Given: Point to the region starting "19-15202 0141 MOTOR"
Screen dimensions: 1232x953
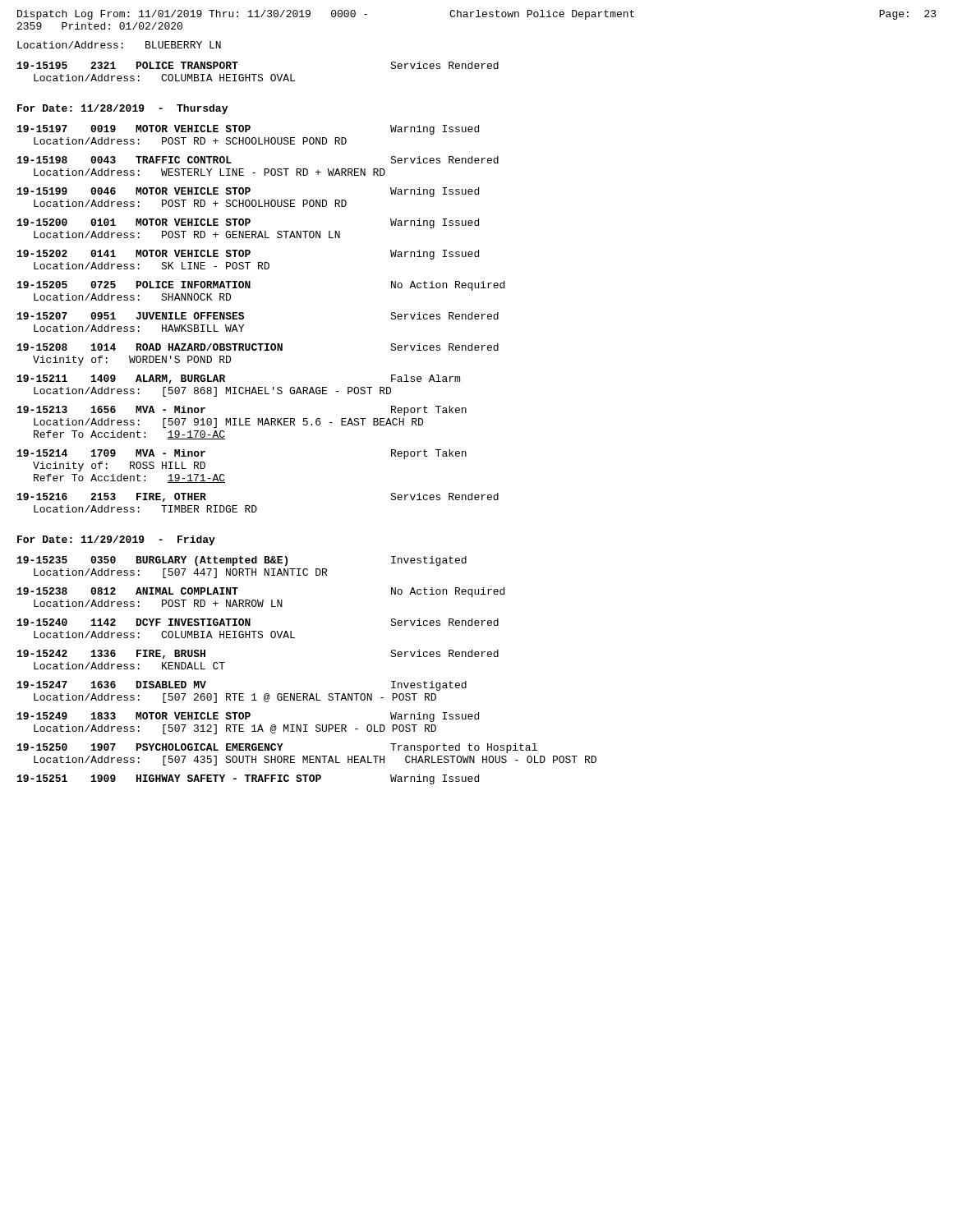Looking at the screenshot, I should [476, 260].
